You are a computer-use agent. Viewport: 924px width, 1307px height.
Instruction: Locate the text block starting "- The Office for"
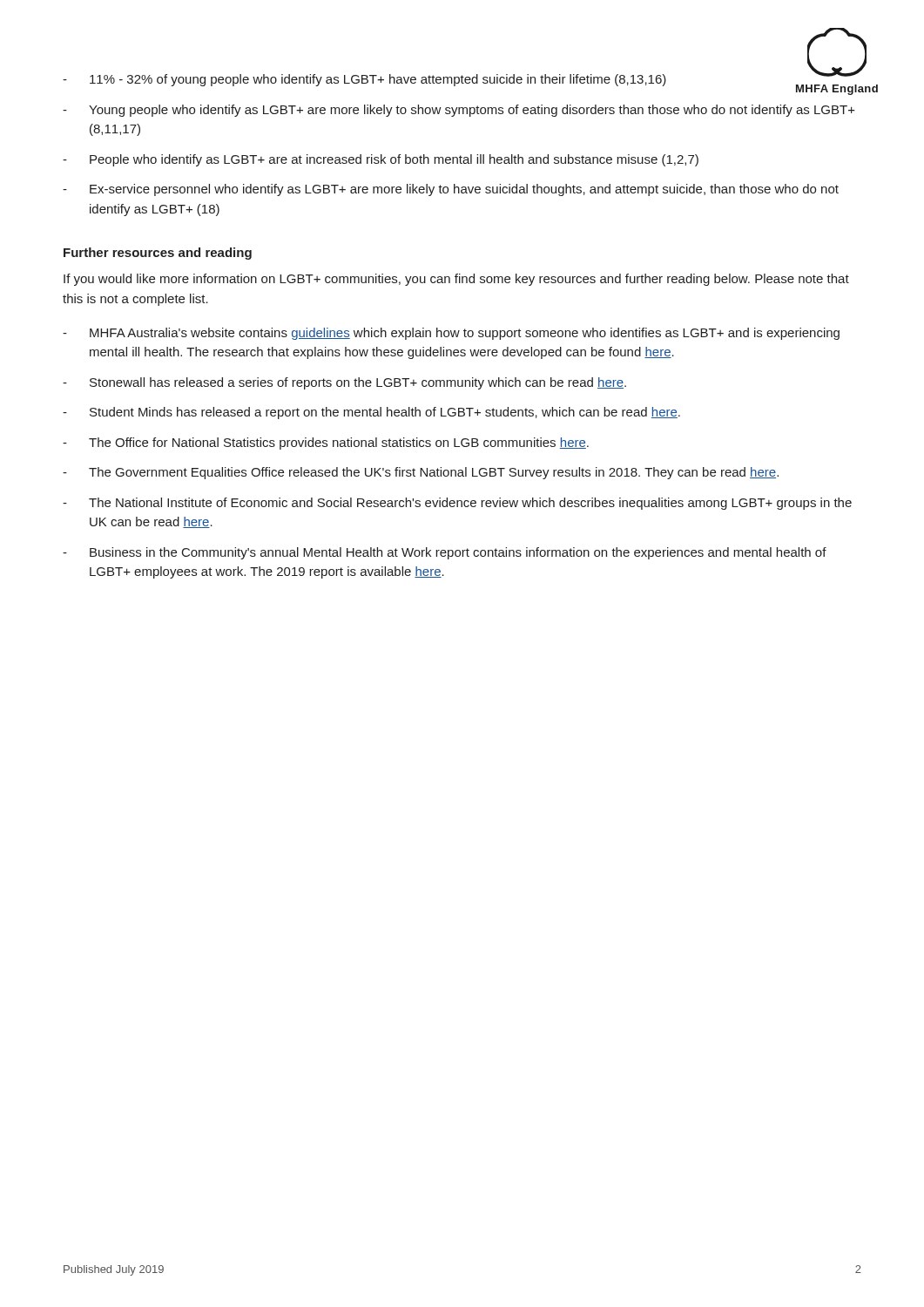[x=462, y=442]
